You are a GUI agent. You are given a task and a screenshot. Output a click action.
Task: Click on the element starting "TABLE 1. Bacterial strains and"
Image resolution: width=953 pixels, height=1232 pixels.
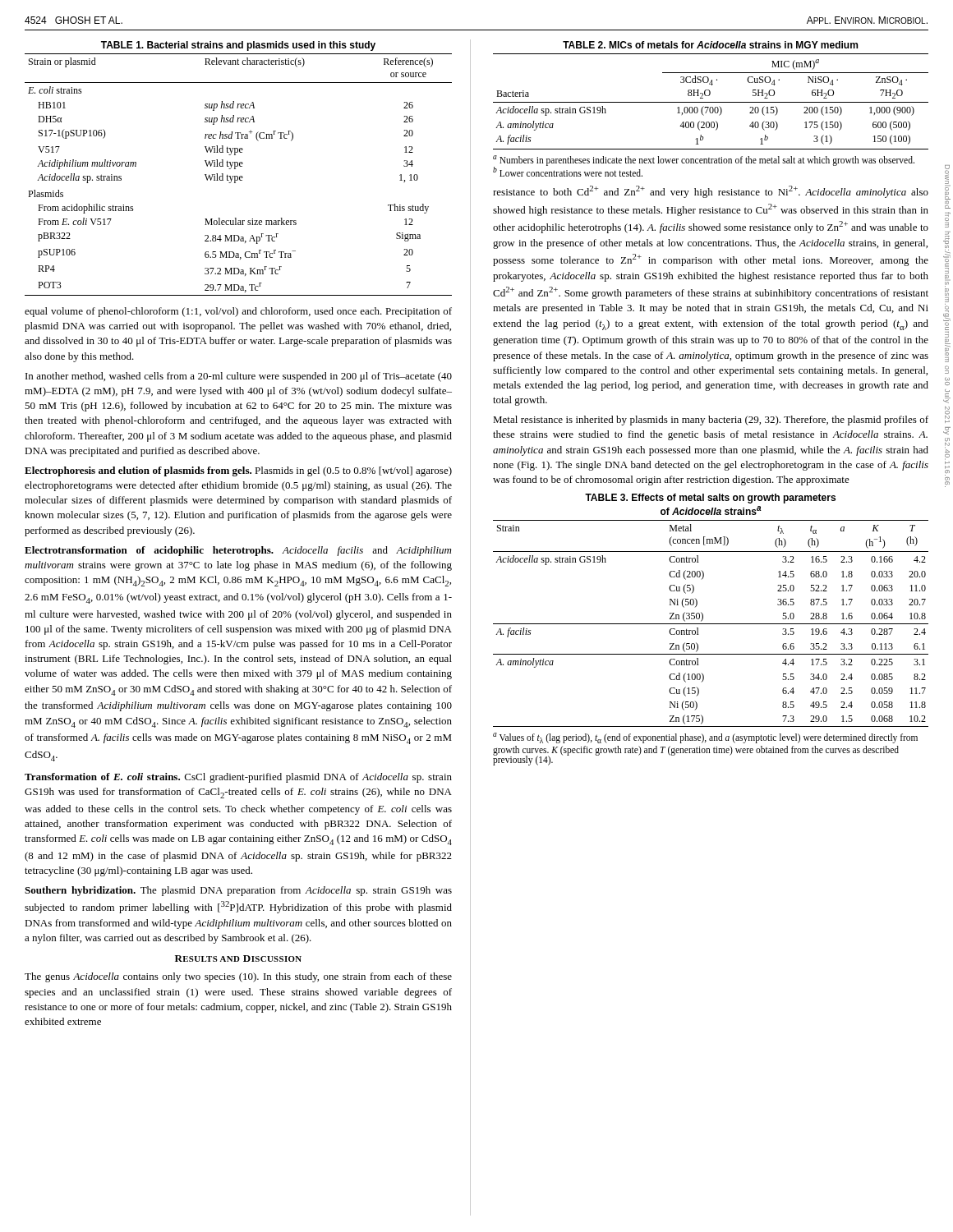click(238, 45)
